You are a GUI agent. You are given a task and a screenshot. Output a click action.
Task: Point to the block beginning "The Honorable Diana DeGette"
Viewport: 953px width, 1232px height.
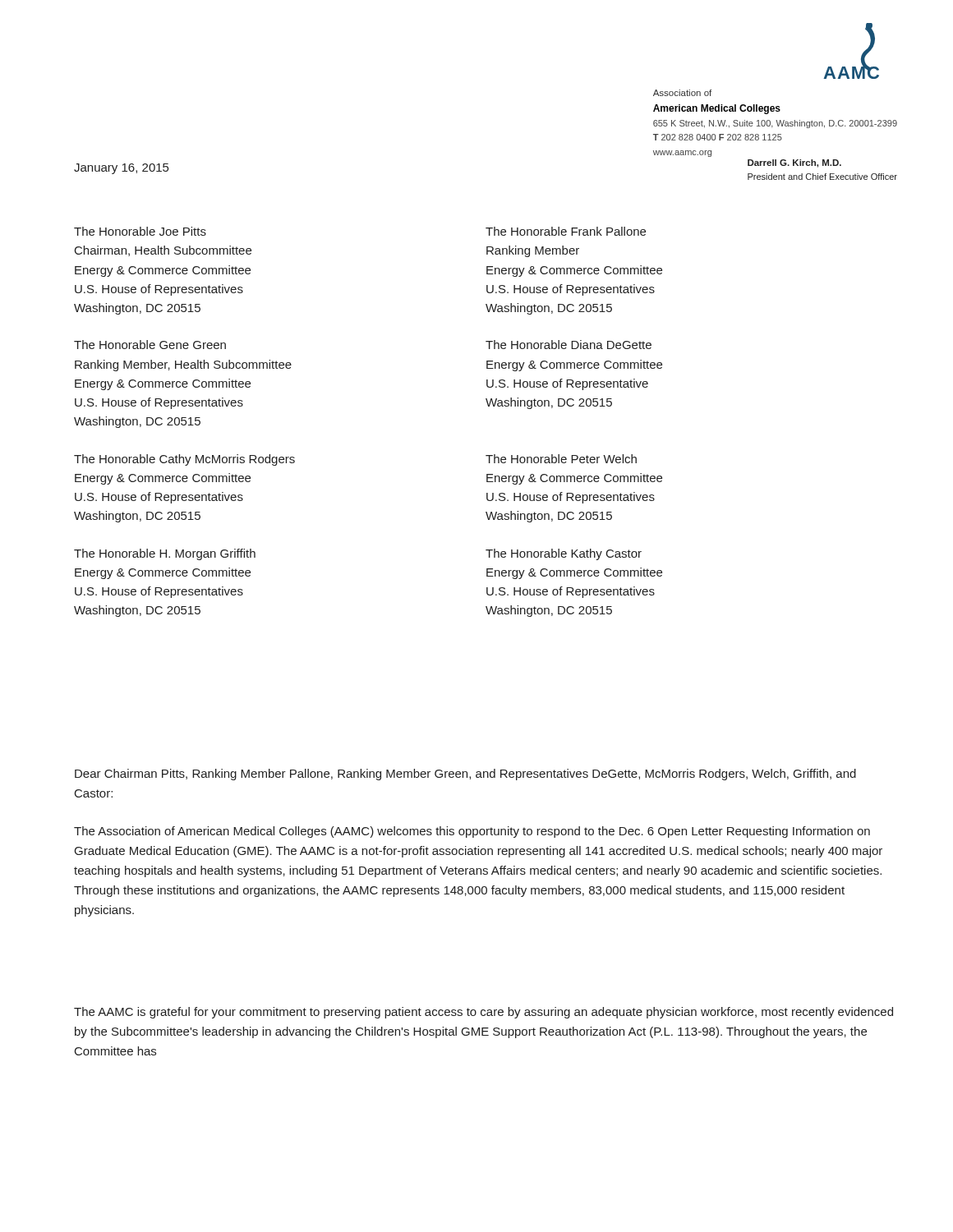(574, 373)
